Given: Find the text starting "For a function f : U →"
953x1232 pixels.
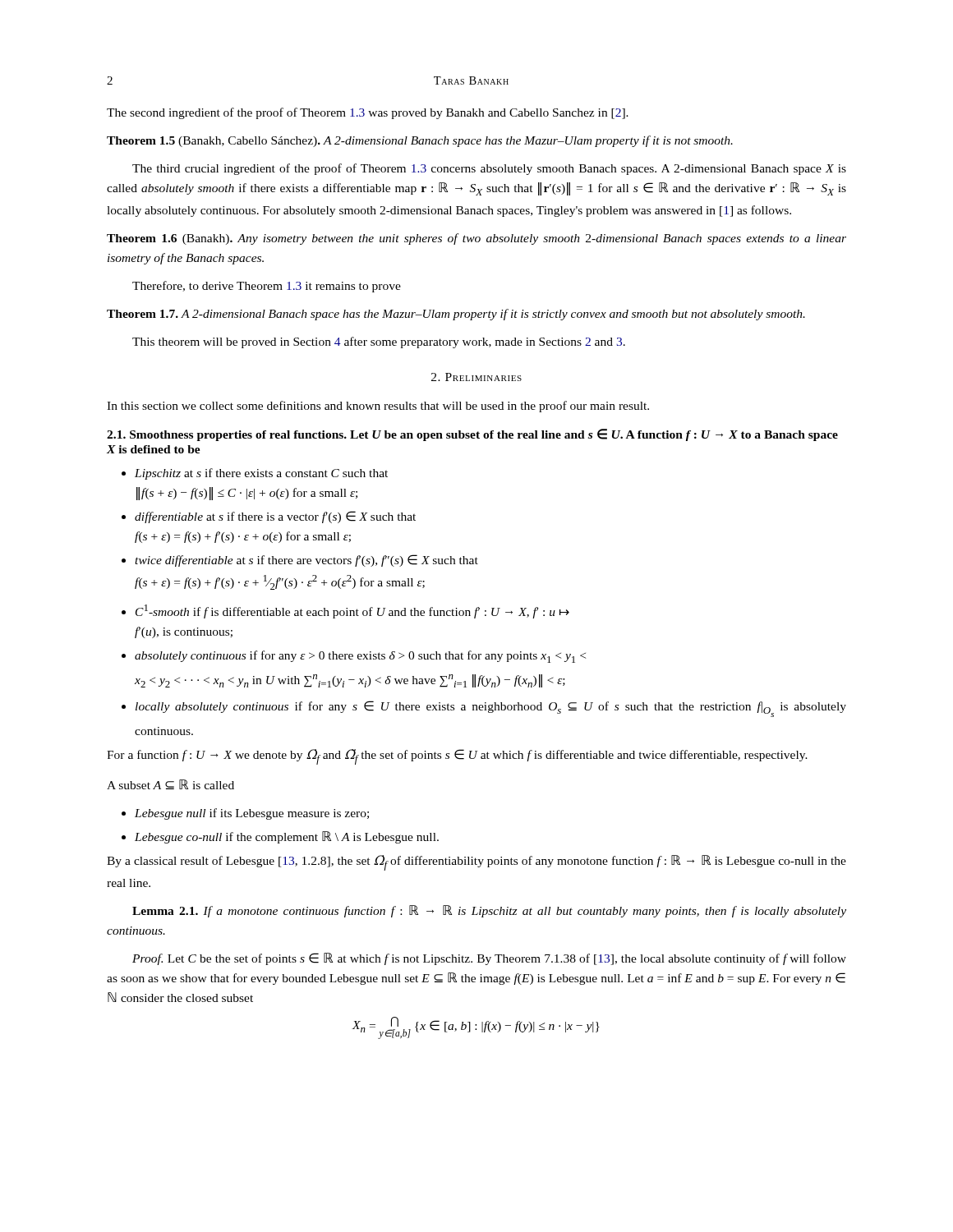Looking at the screenshot, I should point(476,756).
